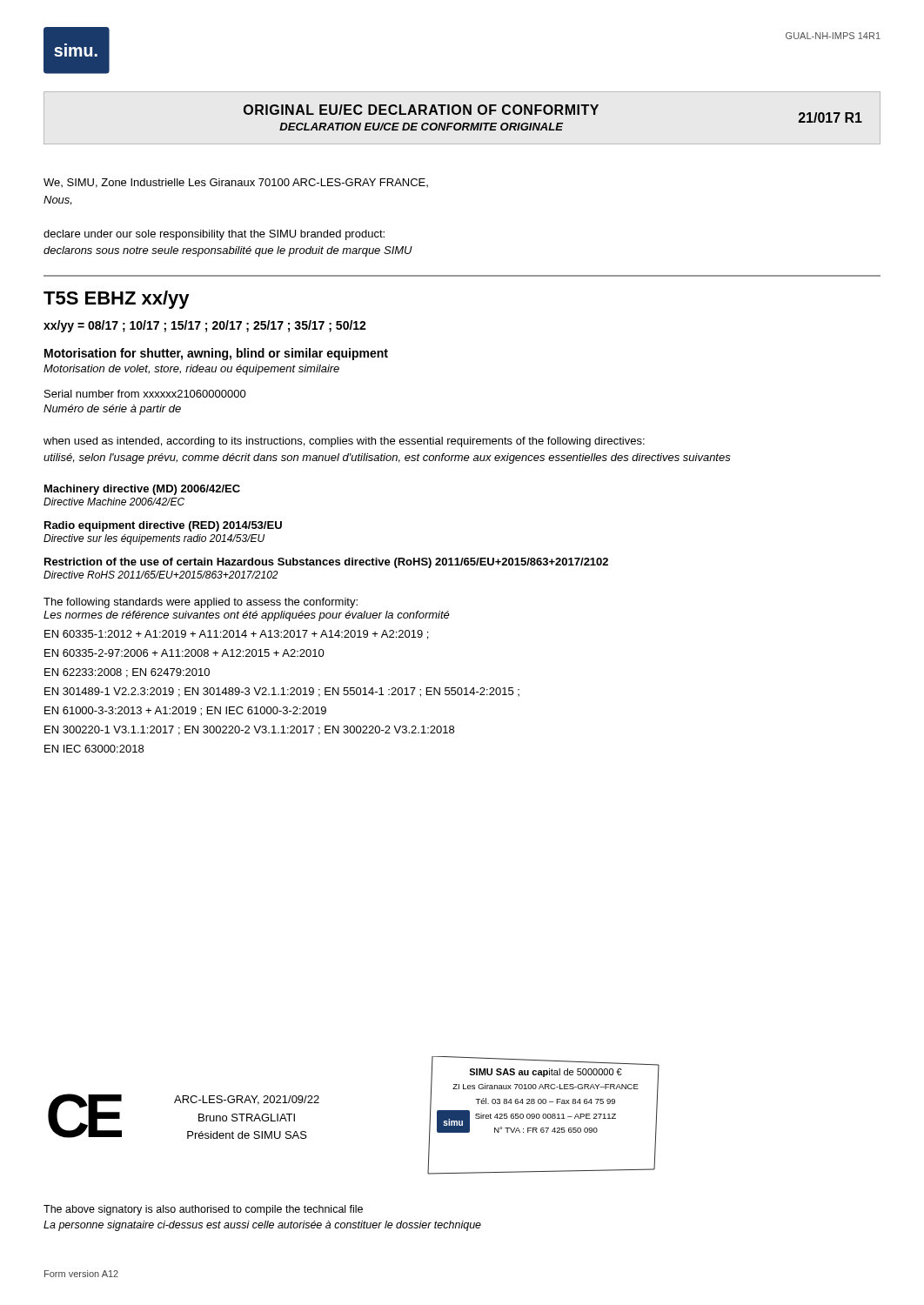The image size is (924, 1305).
Task: Point to the block beginning "Directive sur les équipements"
Action: (154, 538)
